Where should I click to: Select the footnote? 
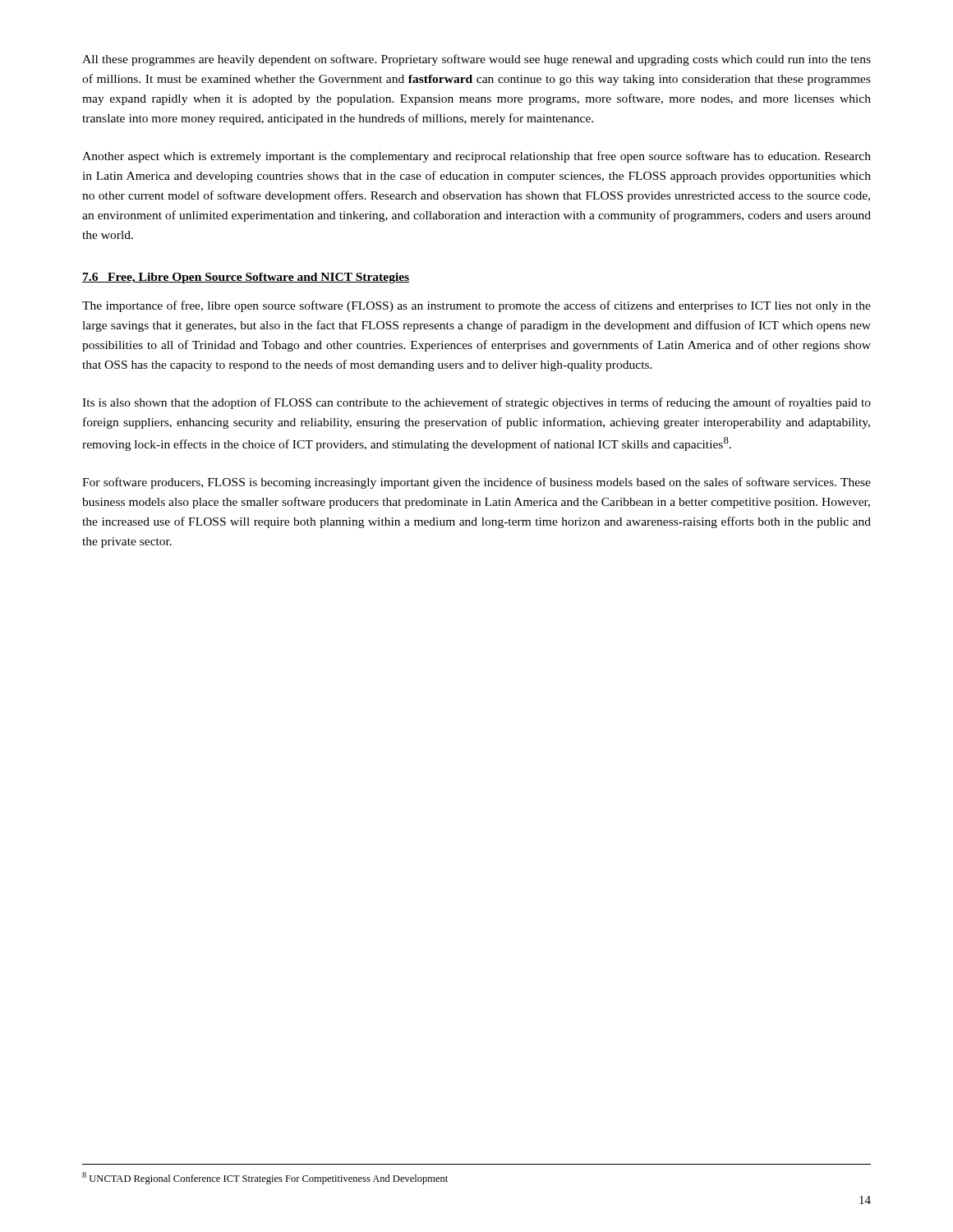[265, 1178]
